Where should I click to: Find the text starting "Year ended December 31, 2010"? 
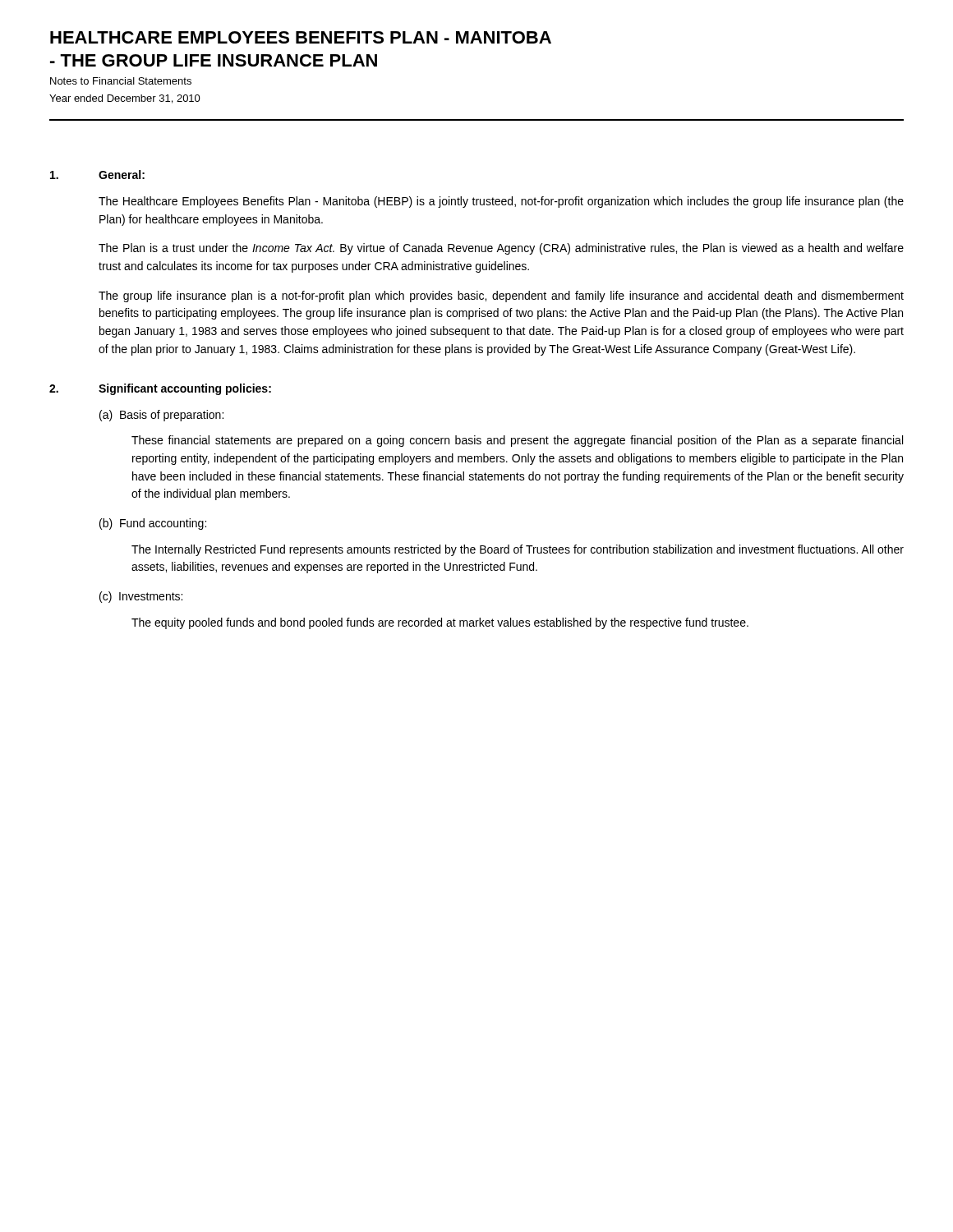click(125, 99)
